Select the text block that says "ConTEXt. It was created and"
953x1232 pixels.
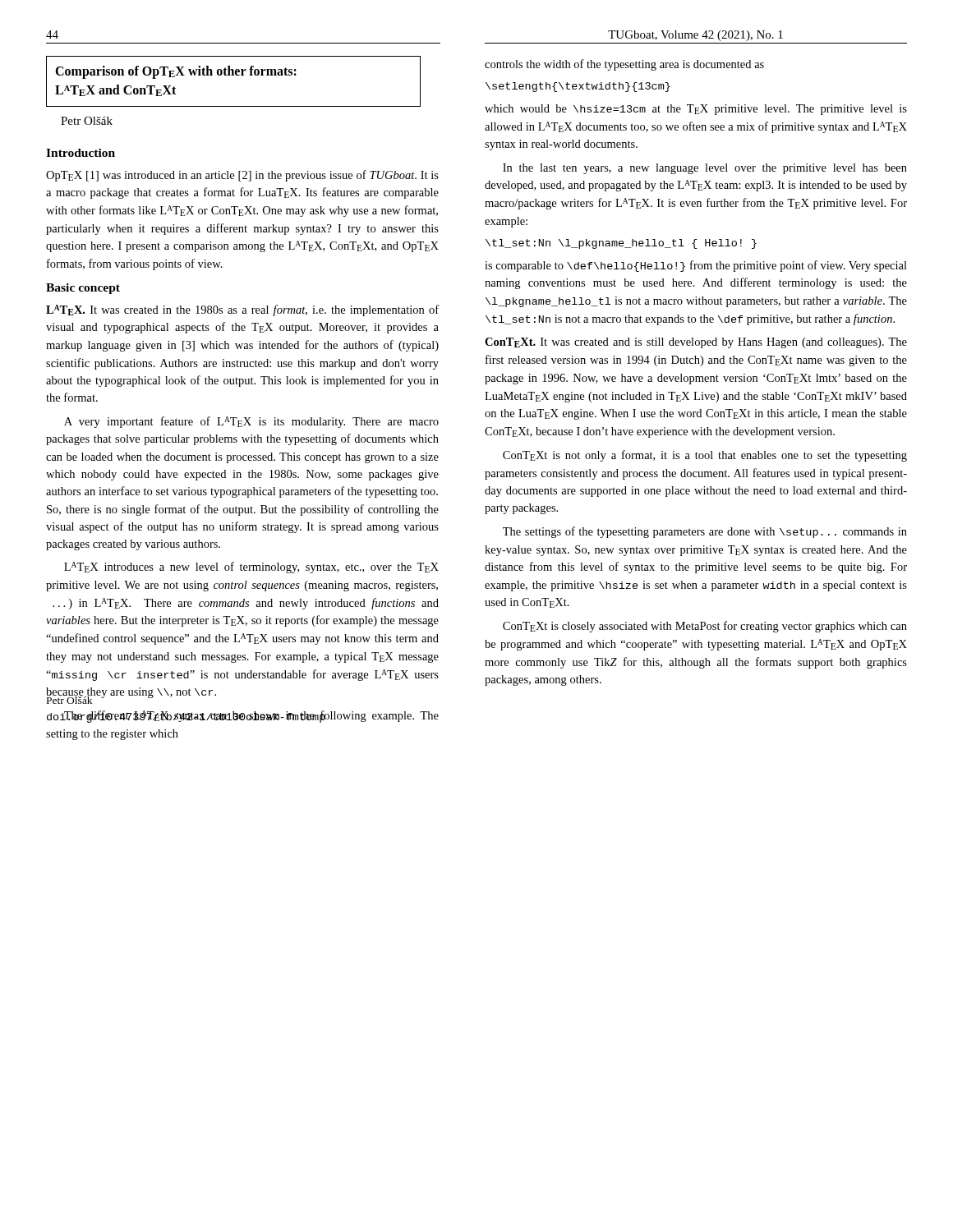tap(696, 343)
